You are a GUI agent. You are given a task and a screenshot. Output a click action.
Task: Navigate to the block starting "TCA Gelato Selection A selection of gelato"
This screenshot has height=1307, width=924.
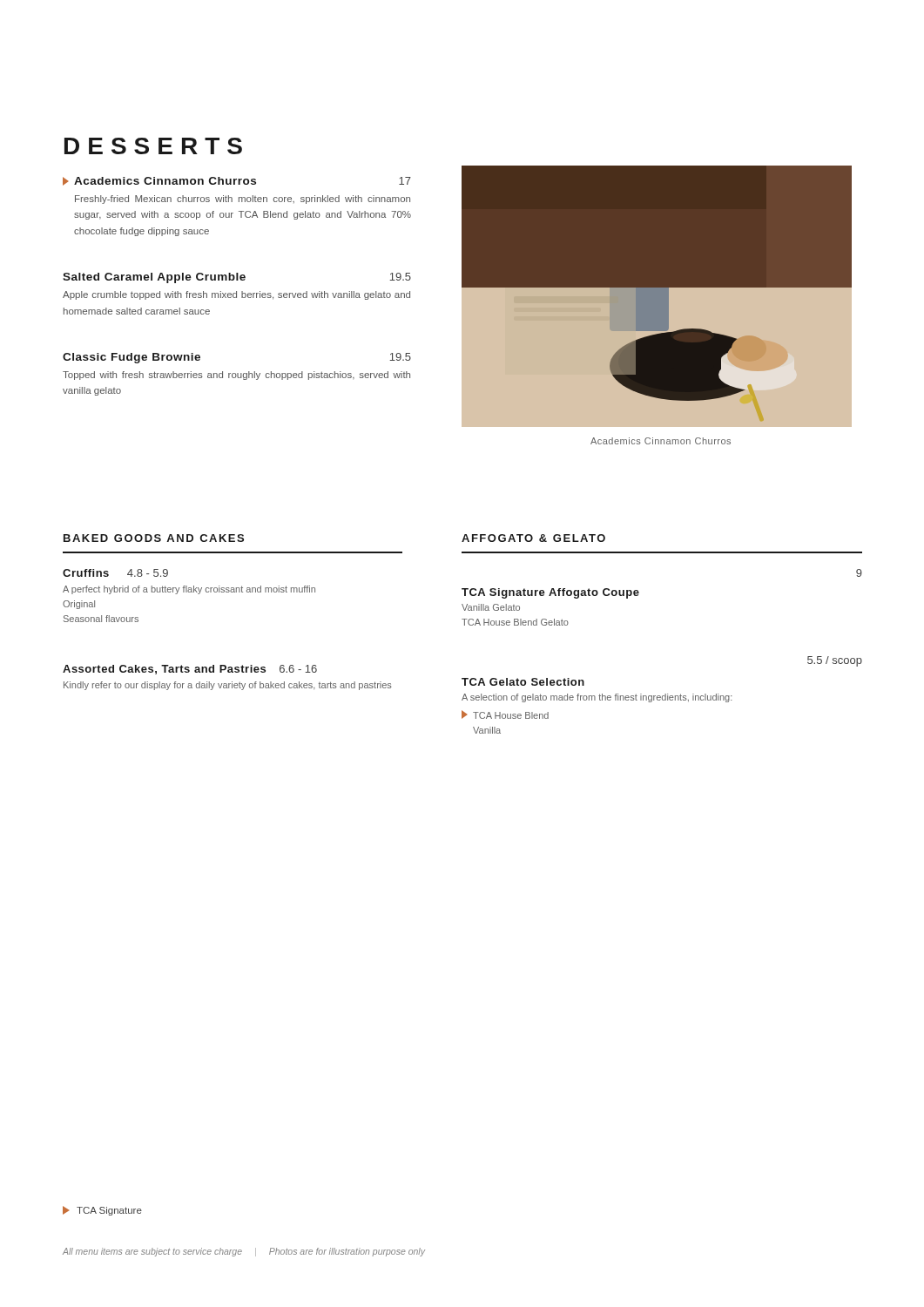(x=653, y=707)
